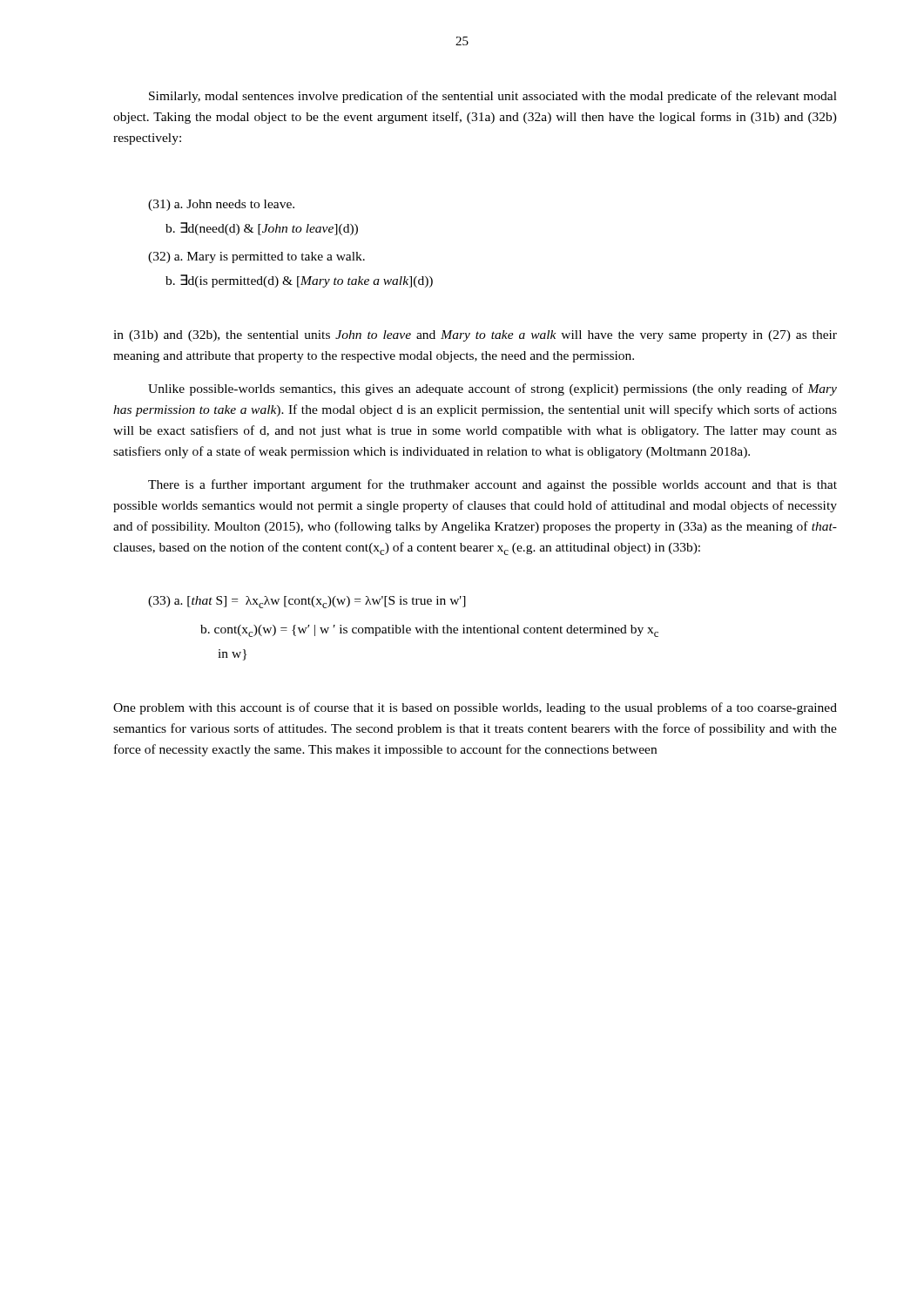Screen dimensions: 1307x924
Task: Navigate to the text block starting "b. ∃d(is permitted(d) & [Mary to"
Action: (299, 280)
